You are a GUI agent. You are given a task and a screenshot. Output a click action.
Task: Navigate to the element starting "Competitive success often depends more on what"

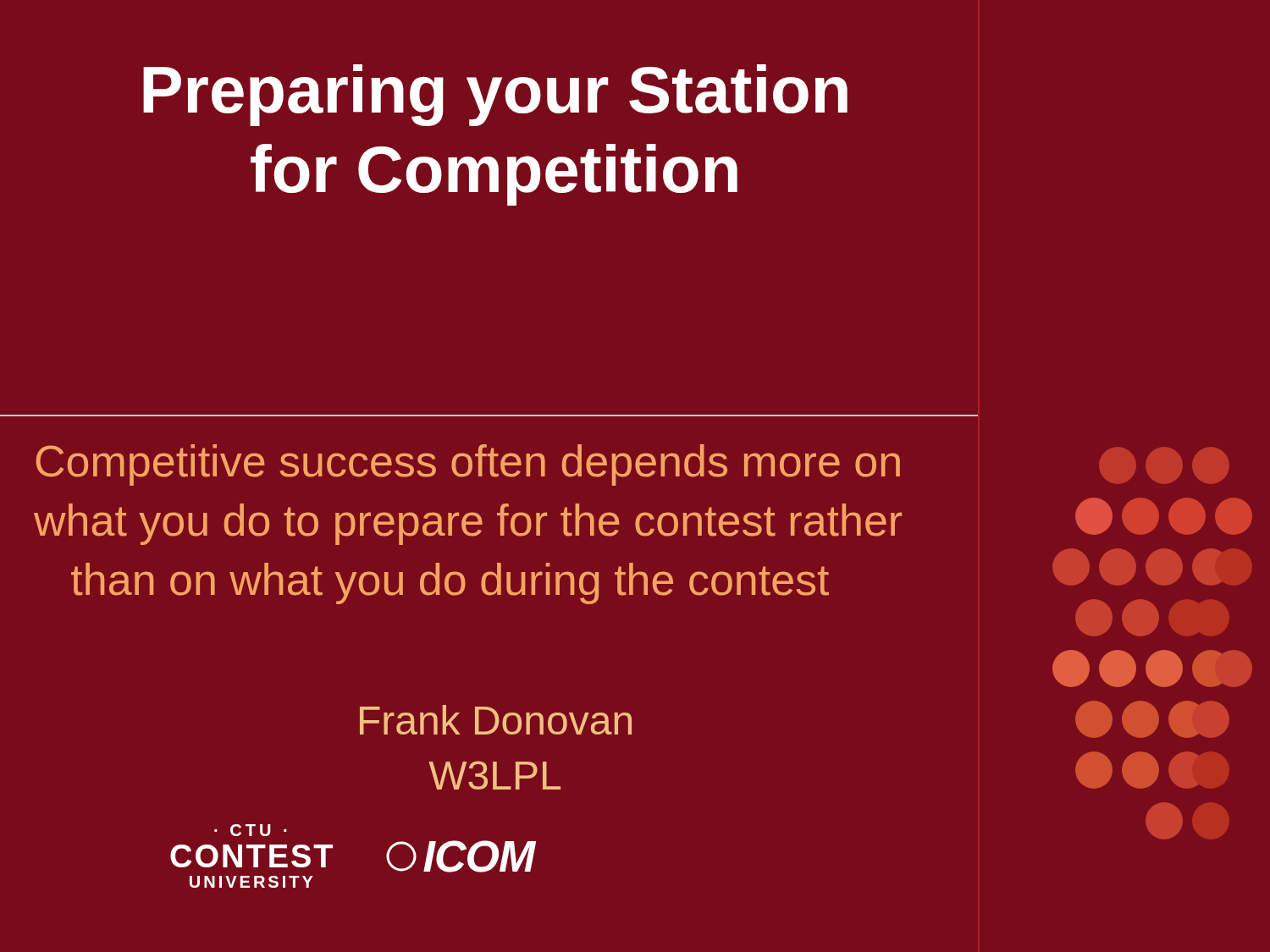[x=495, y=521]
